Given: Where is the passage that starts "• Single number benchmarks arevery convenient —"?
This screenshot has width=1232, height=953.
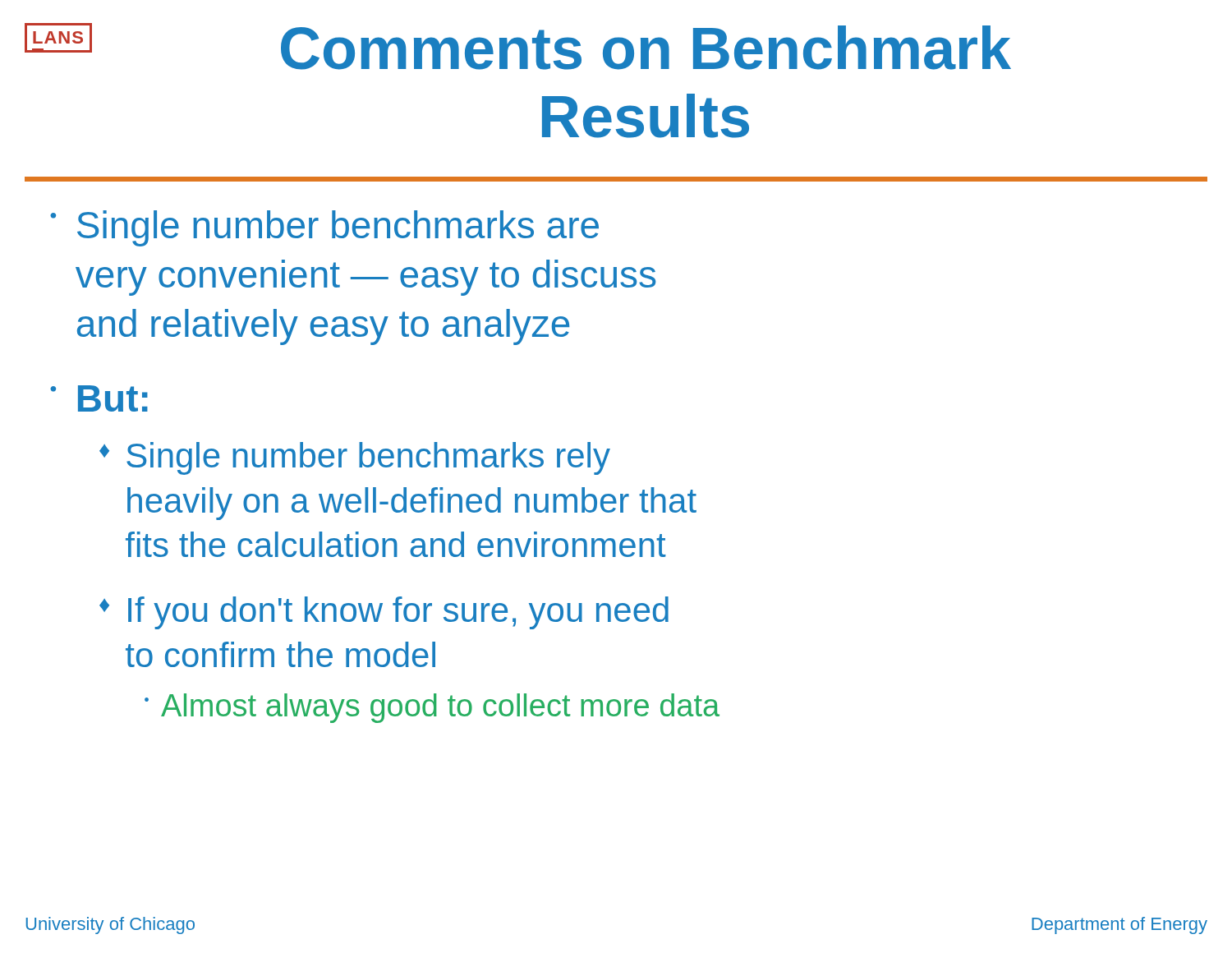Looking at the screenshot, I should [353, 275].
